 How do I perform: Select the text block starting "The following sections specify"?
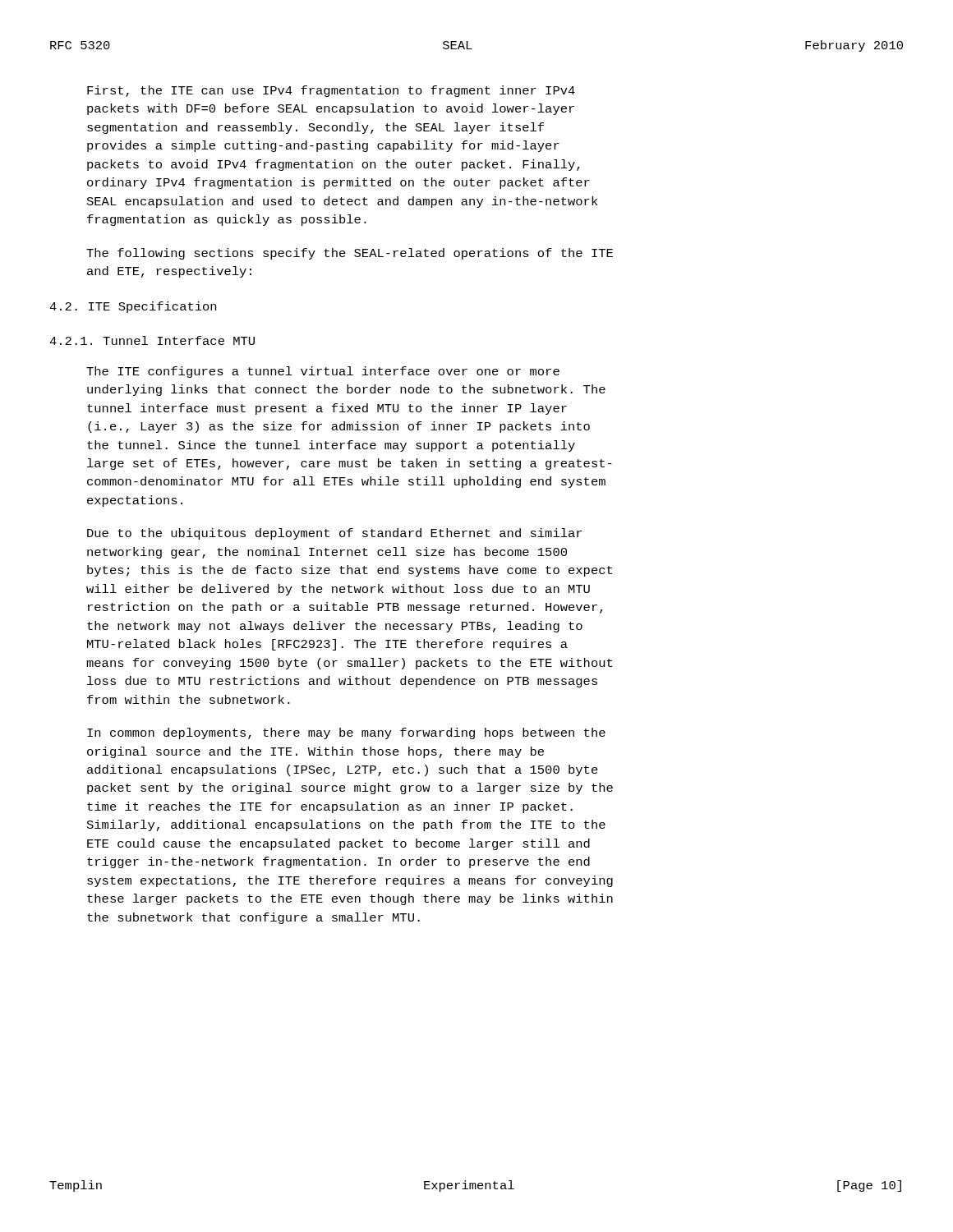coord(476,263)
